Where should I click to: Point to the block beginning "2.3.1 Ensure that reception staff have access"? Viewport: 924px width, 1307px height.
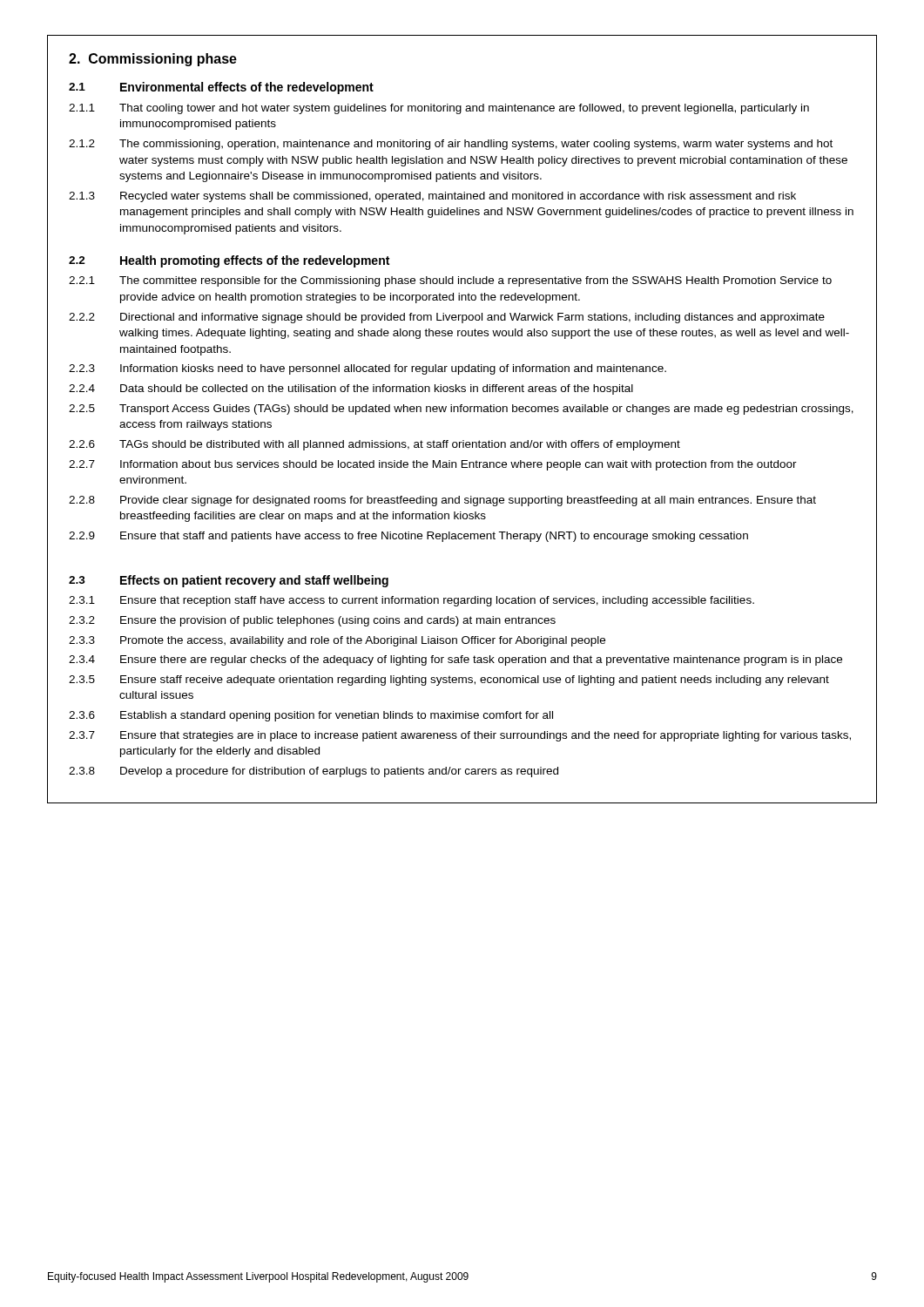462,601
